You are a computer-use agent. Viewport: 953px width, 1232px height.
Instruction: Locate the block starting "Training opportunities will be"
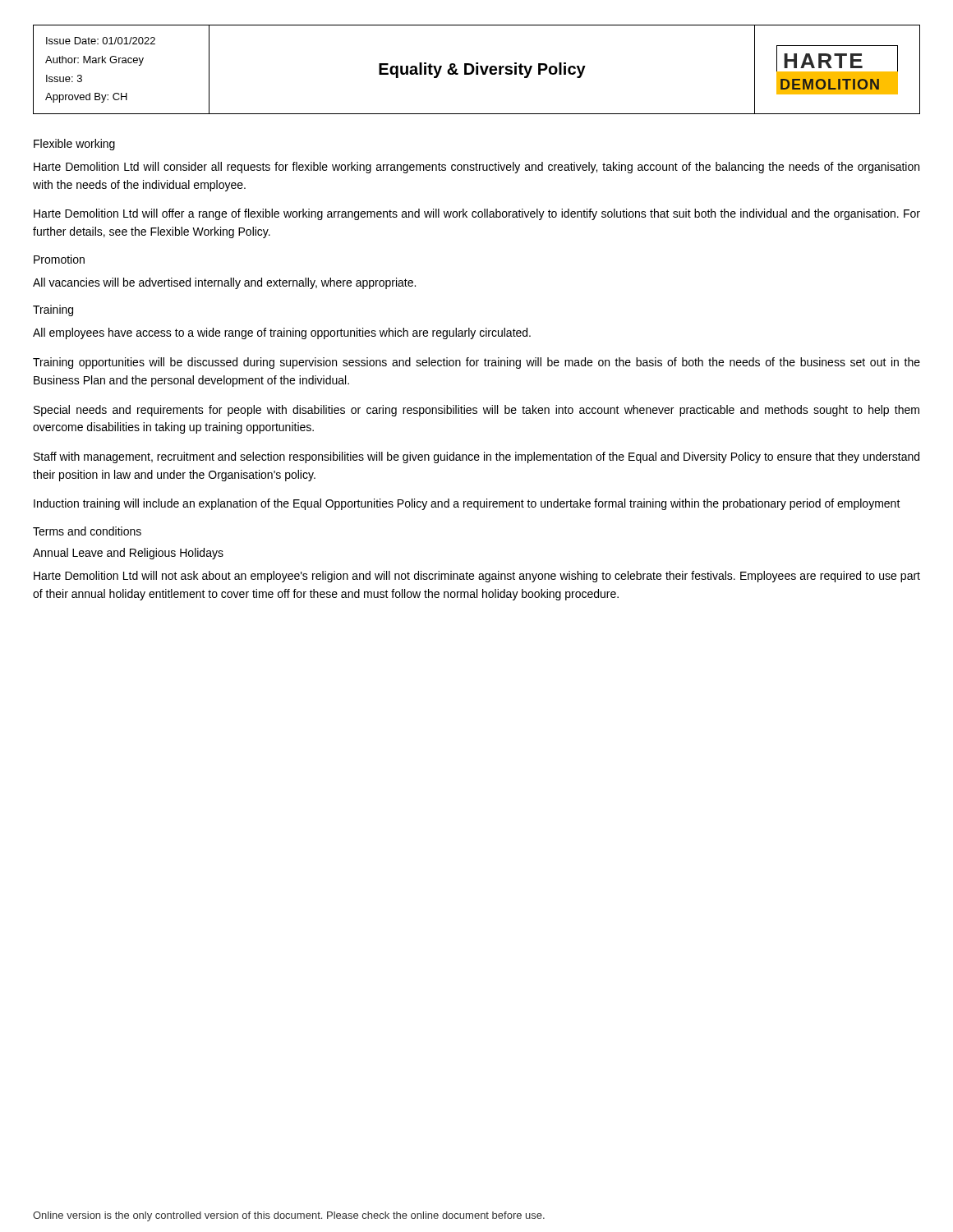tap(476, 371)
